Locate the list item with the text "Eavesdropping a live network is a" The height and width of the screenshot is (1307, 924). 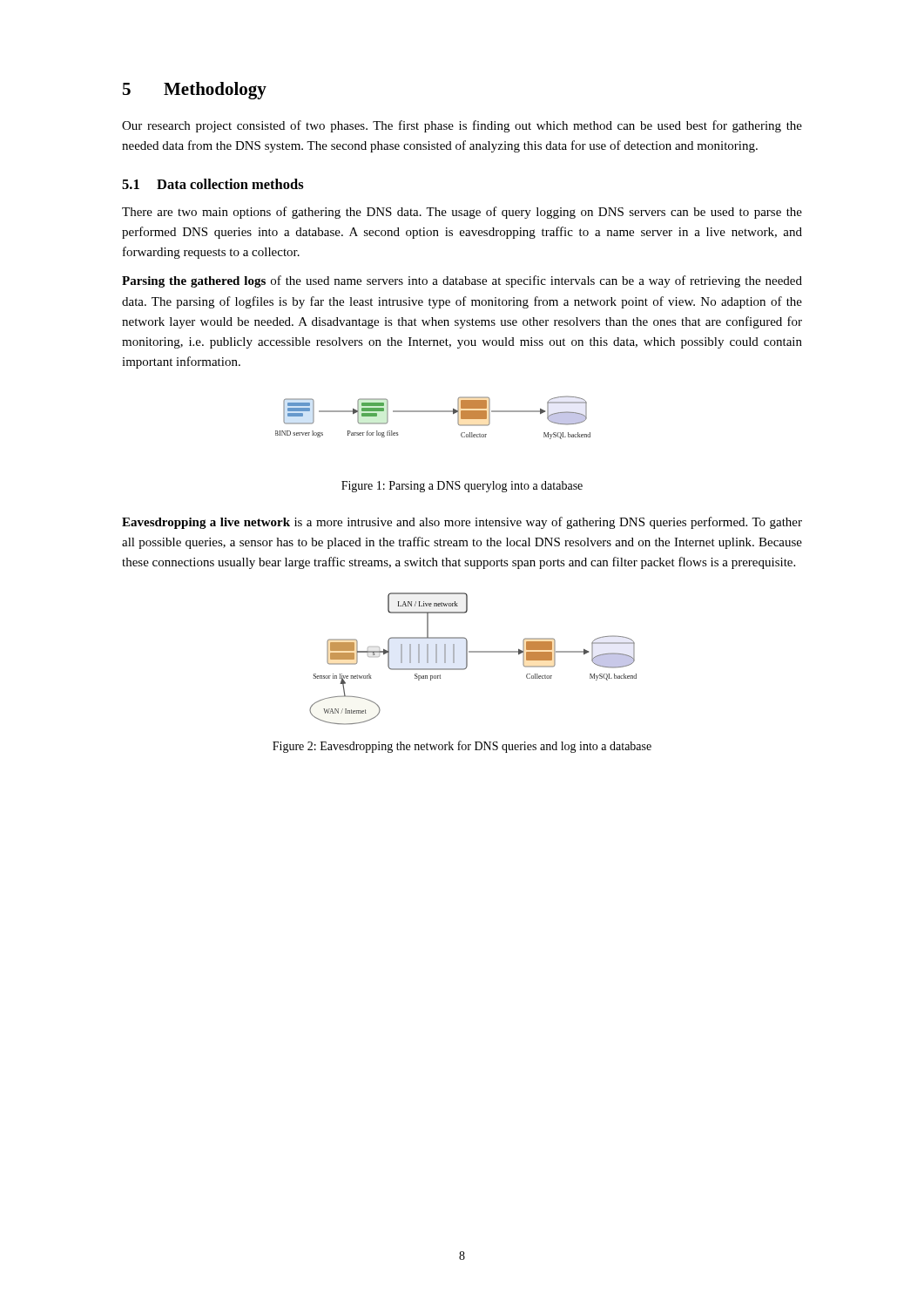[462, 542]
